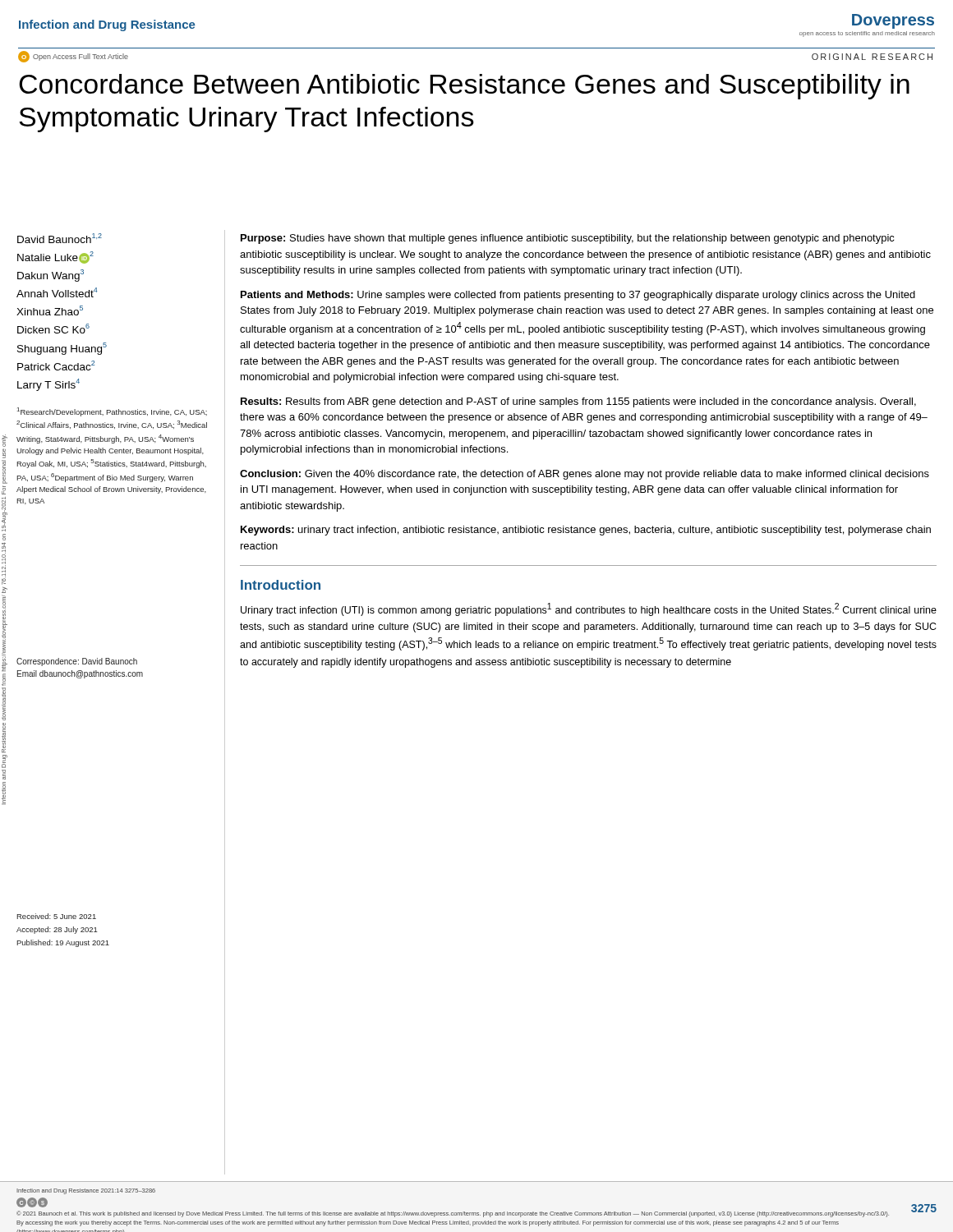Click the passage that begins "Received: 5 June 2021 Accepted: 28 July"
The image size is (953, 1232).
point(63,929)
